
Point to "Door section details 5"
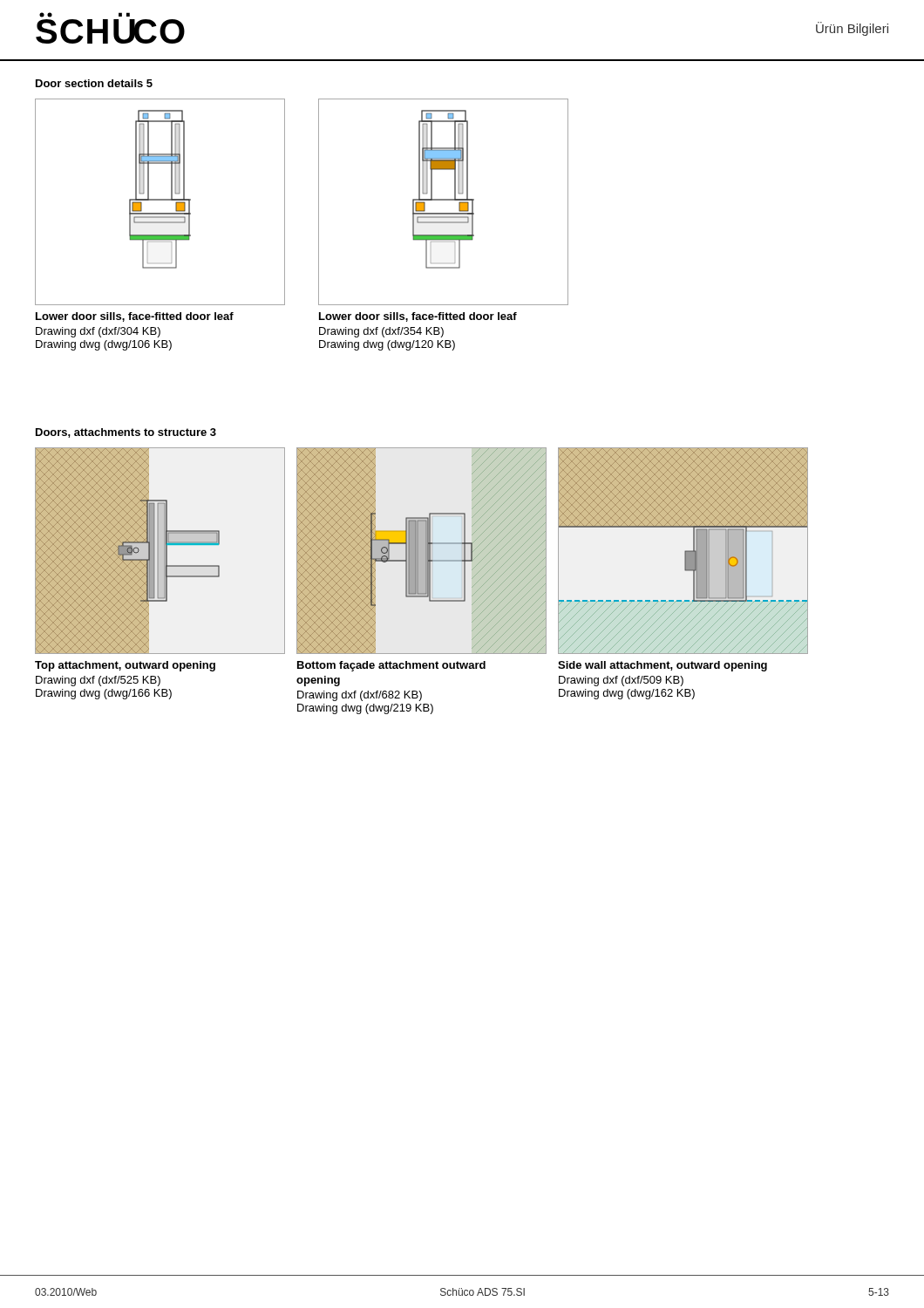[94, 83]
